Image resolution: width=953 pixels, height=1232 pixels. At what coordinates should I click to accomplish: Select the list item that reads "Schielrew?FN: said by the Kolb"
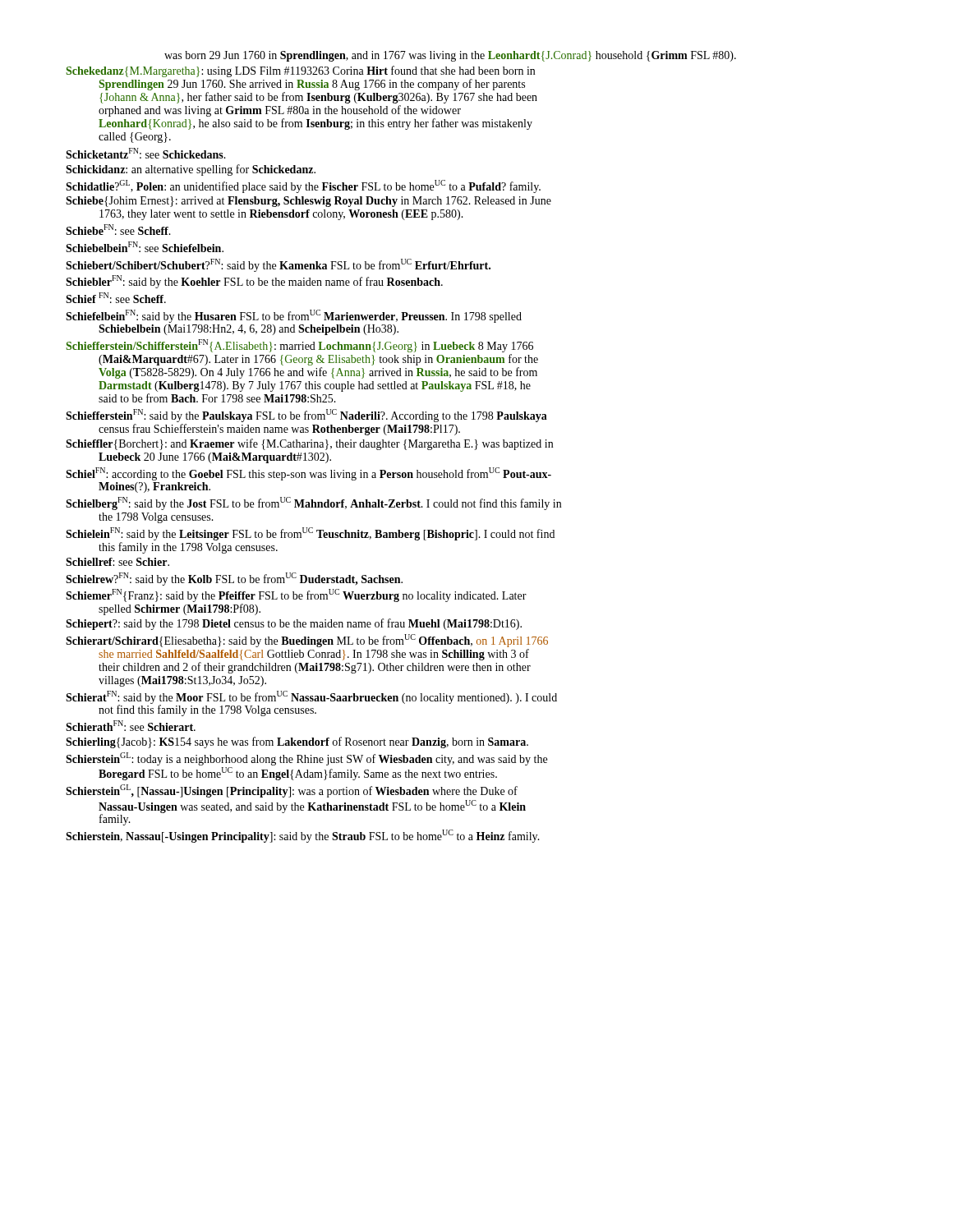click(235, 578)
